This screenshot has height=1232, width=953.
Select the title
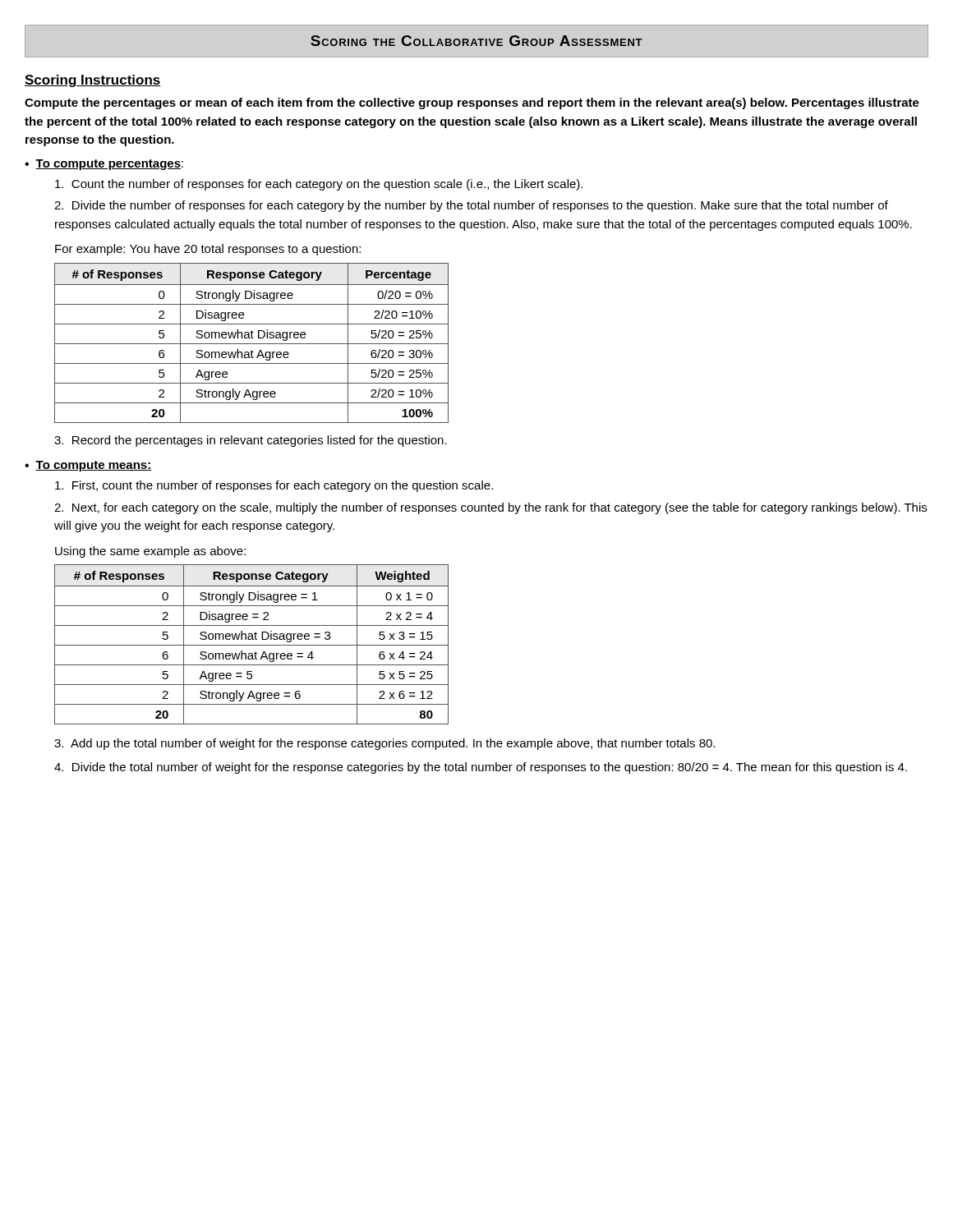[x=476, y=41]
